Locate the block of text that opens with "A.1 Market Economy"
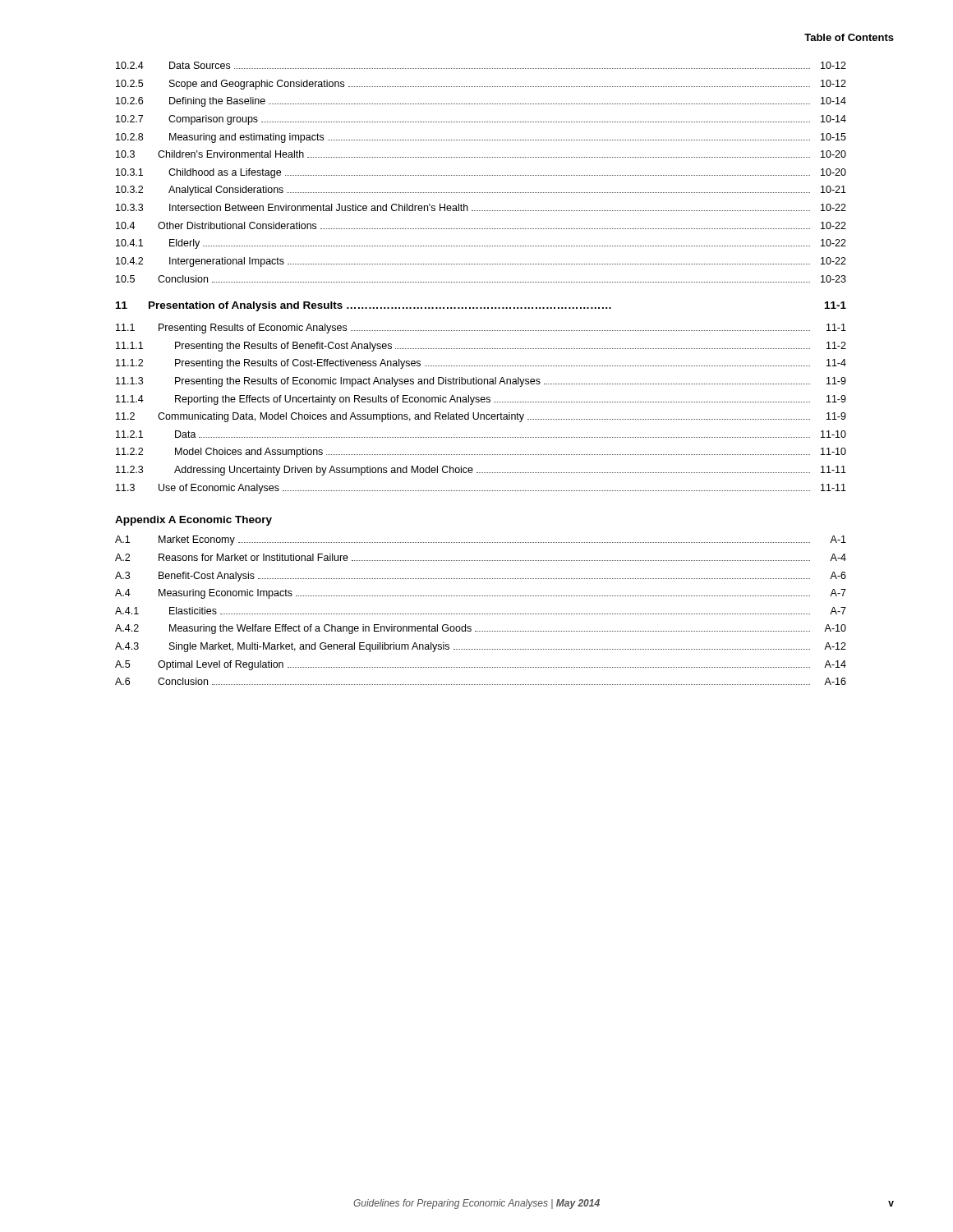 coord(481,540)
